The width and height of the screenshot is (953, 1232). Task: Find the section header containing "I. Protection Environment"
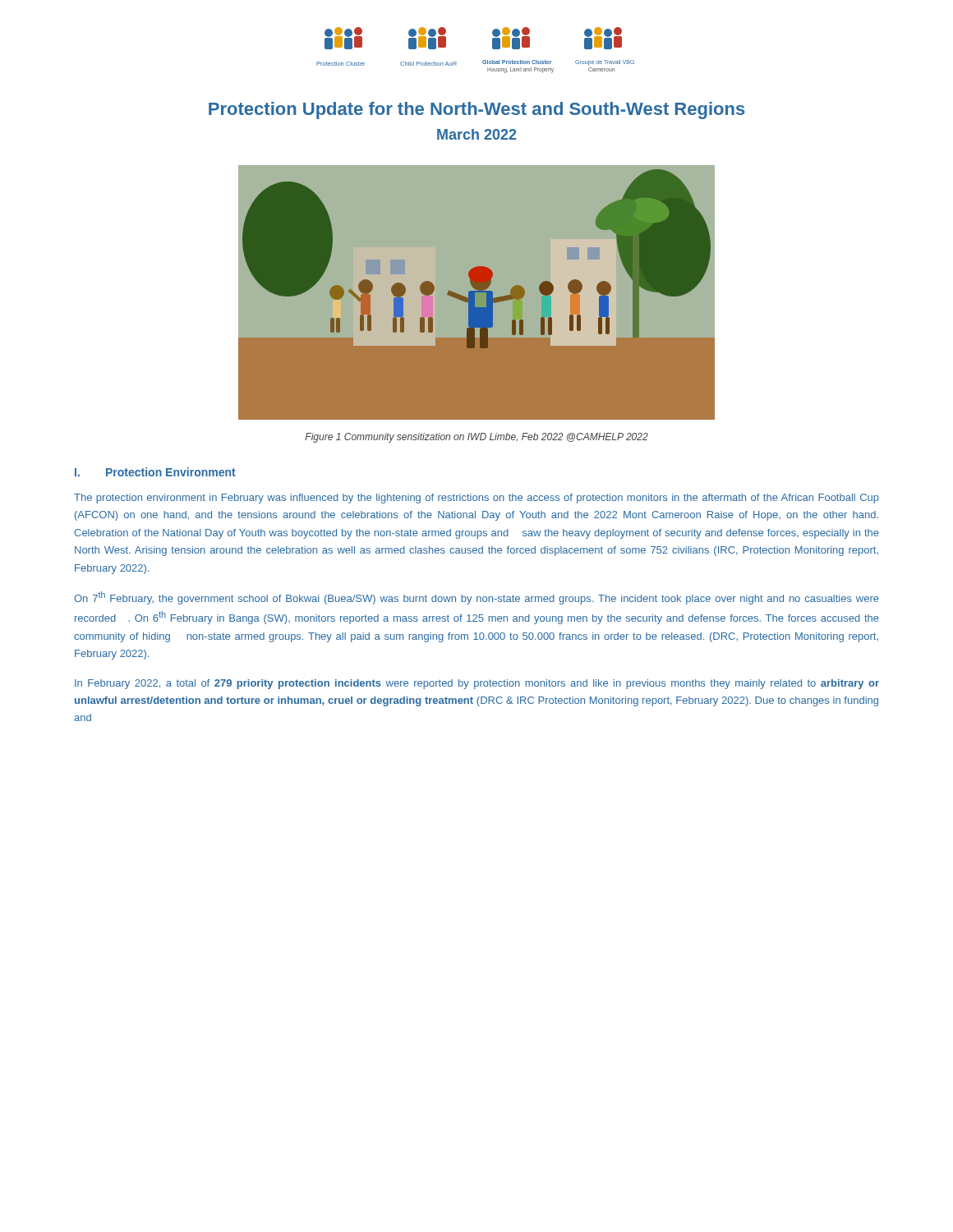[155, 472]
